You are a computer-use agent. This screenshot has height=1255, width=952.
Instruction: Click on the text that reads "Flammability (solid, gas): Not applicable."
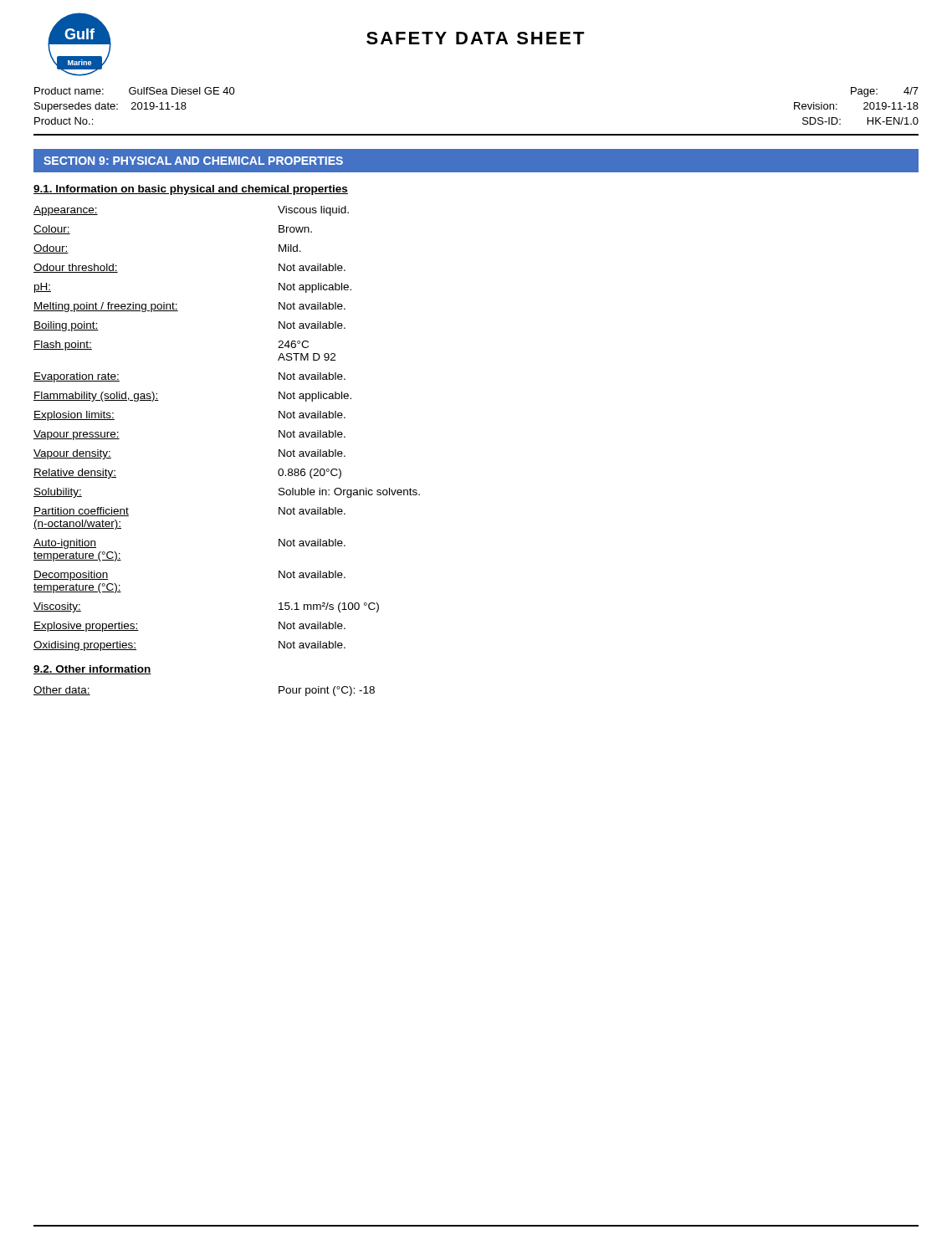(80, 396)
